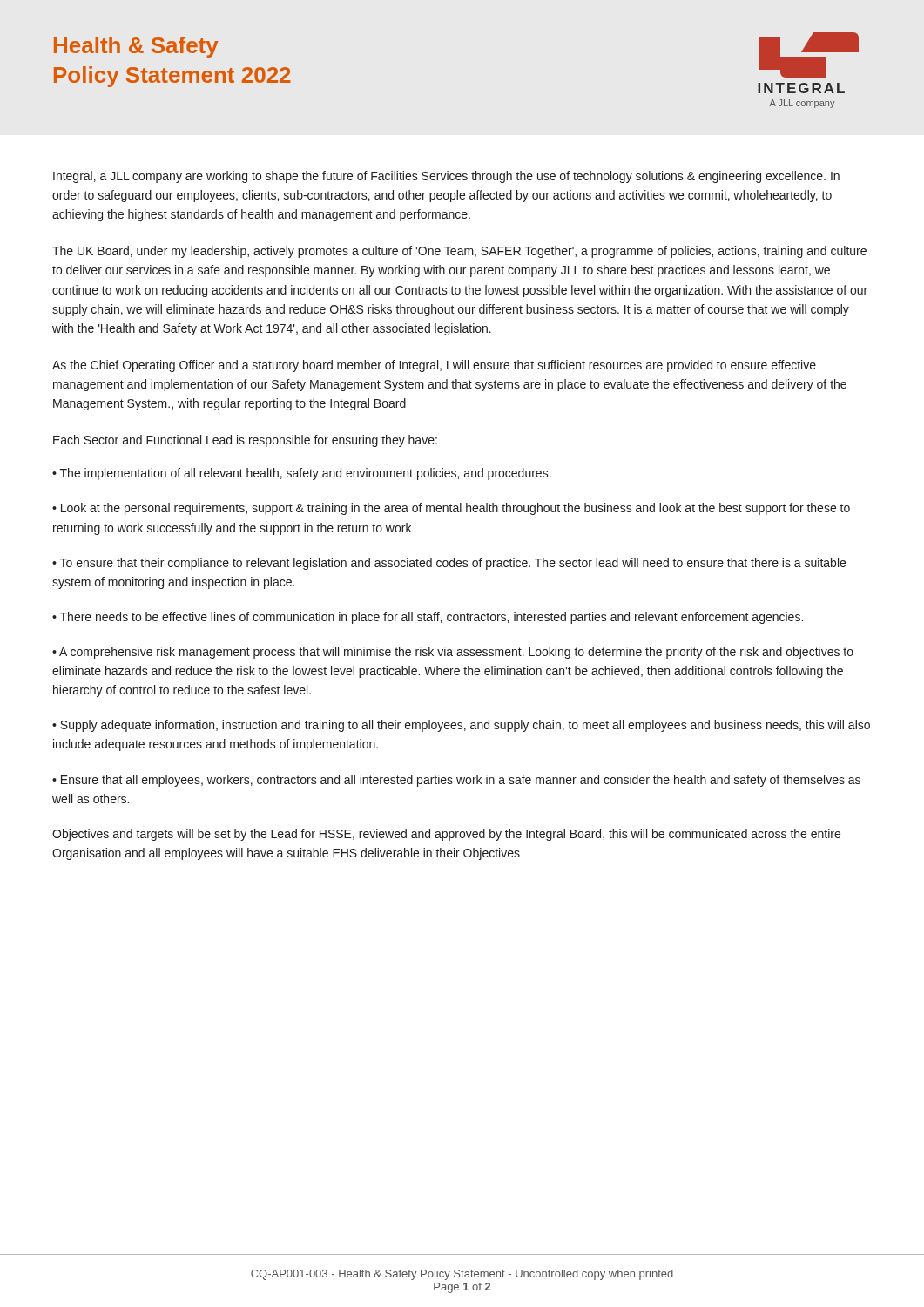Find the text block containing "As the Chief"
924x1307 pixels.
pos(450,384)
